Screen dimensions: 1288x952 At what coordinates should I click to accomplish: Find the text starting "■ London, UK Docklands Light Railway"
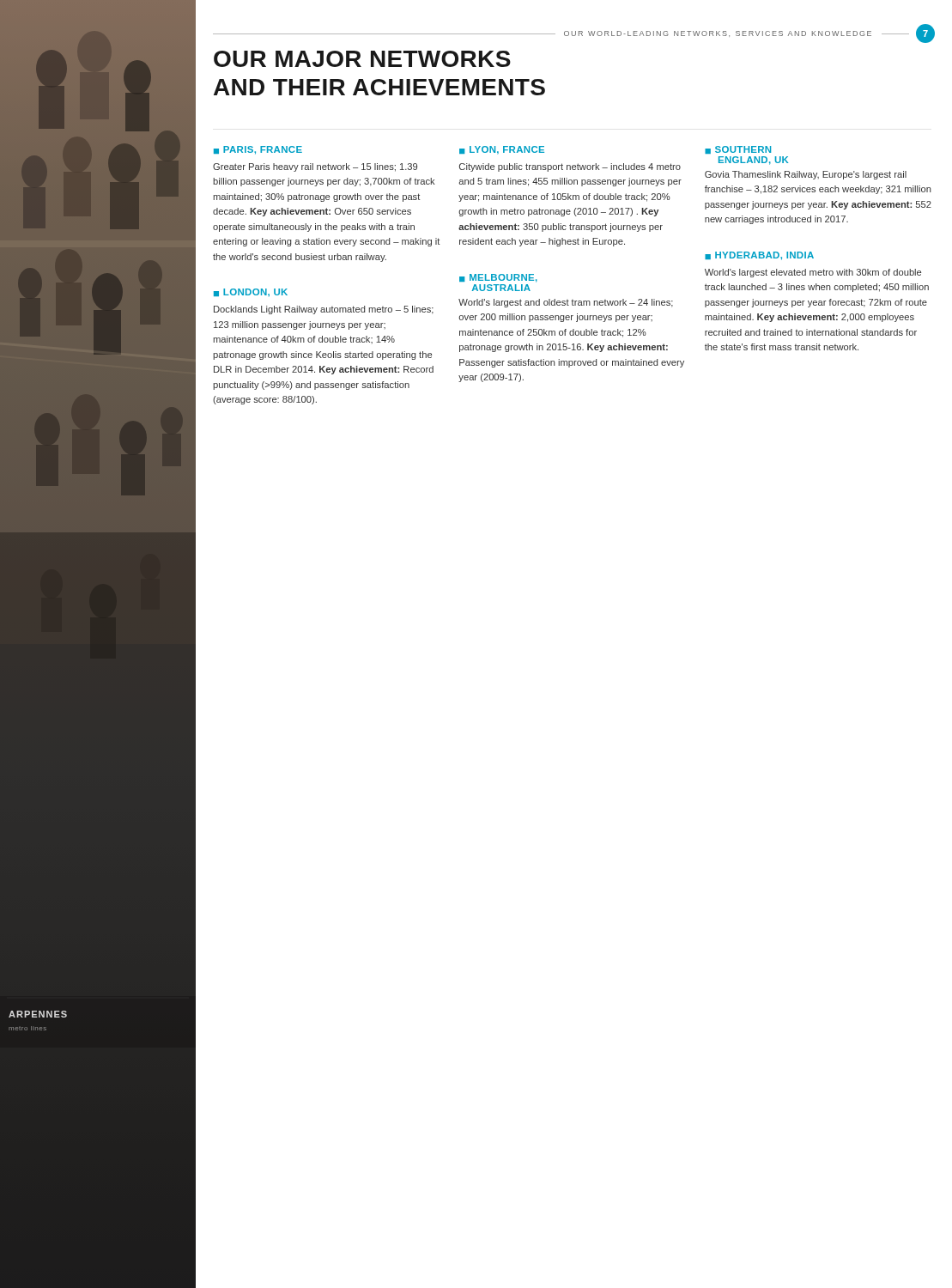click(326, 347)
